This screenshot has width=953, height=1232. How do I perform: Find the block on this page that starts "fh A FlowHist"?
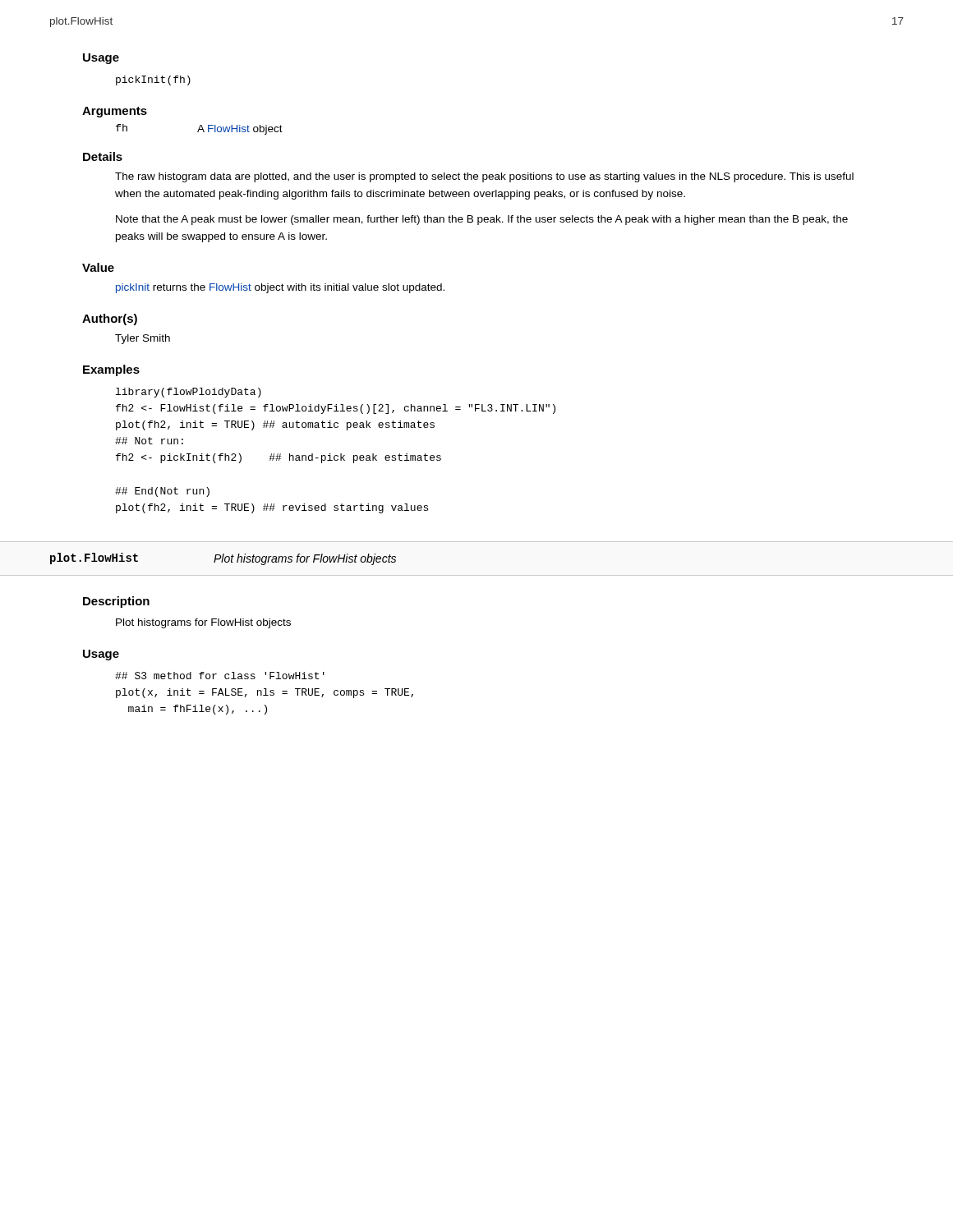pos(199,129)
